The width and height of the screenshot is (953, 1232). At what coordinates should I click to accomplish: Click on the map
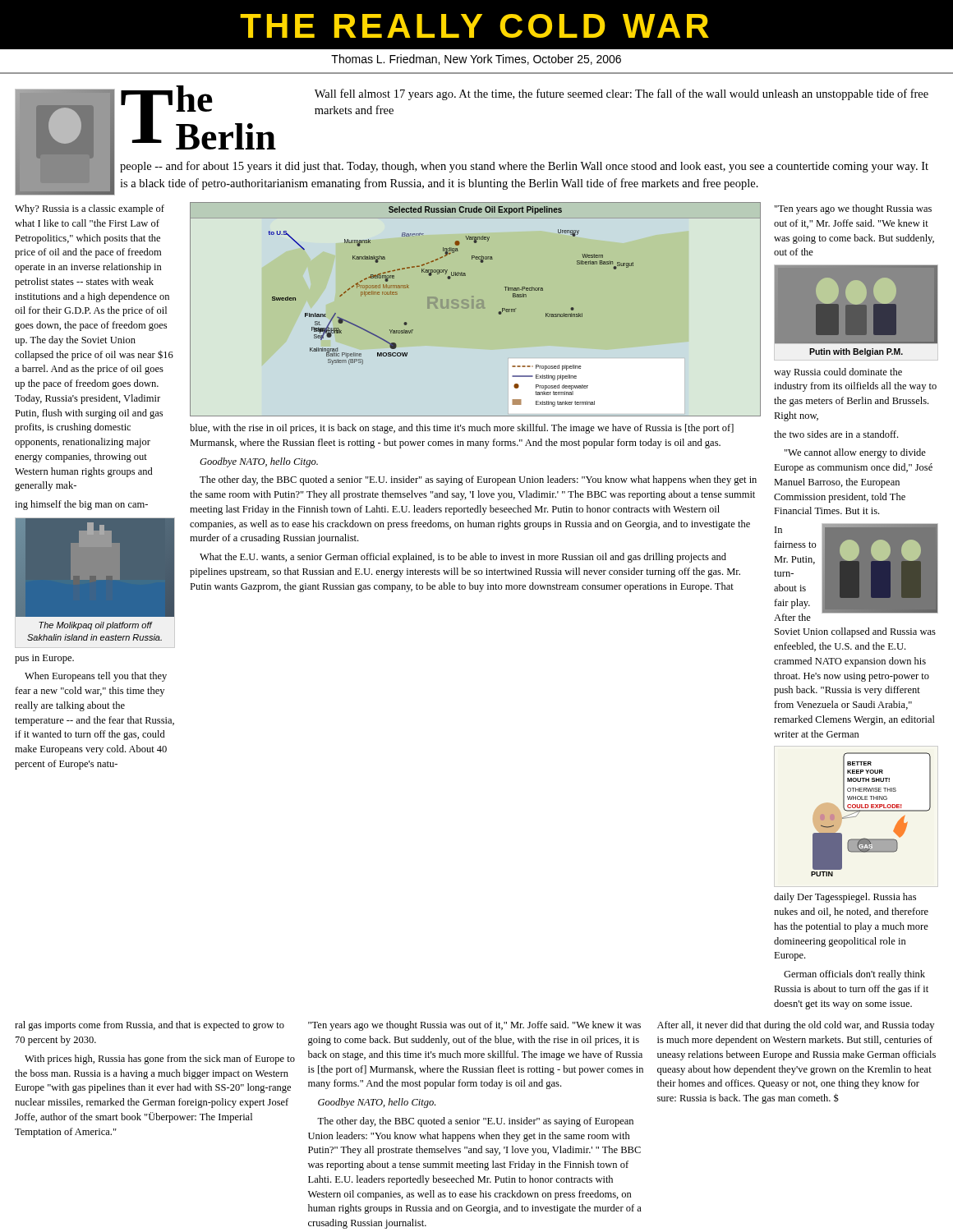(475, 309)
